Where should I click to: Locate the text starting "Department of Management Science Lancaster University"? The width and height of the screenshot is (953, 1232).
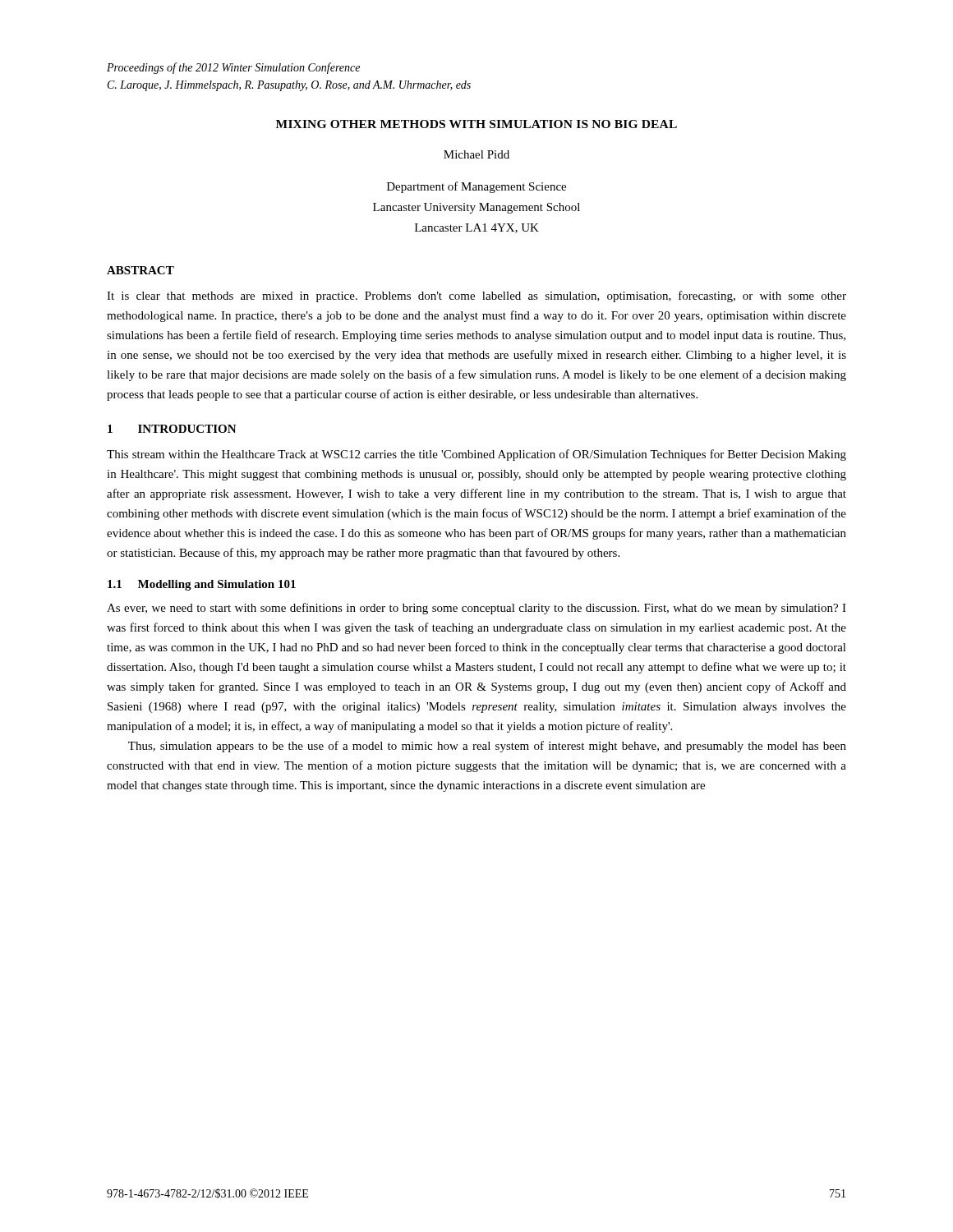click(476, 207)
